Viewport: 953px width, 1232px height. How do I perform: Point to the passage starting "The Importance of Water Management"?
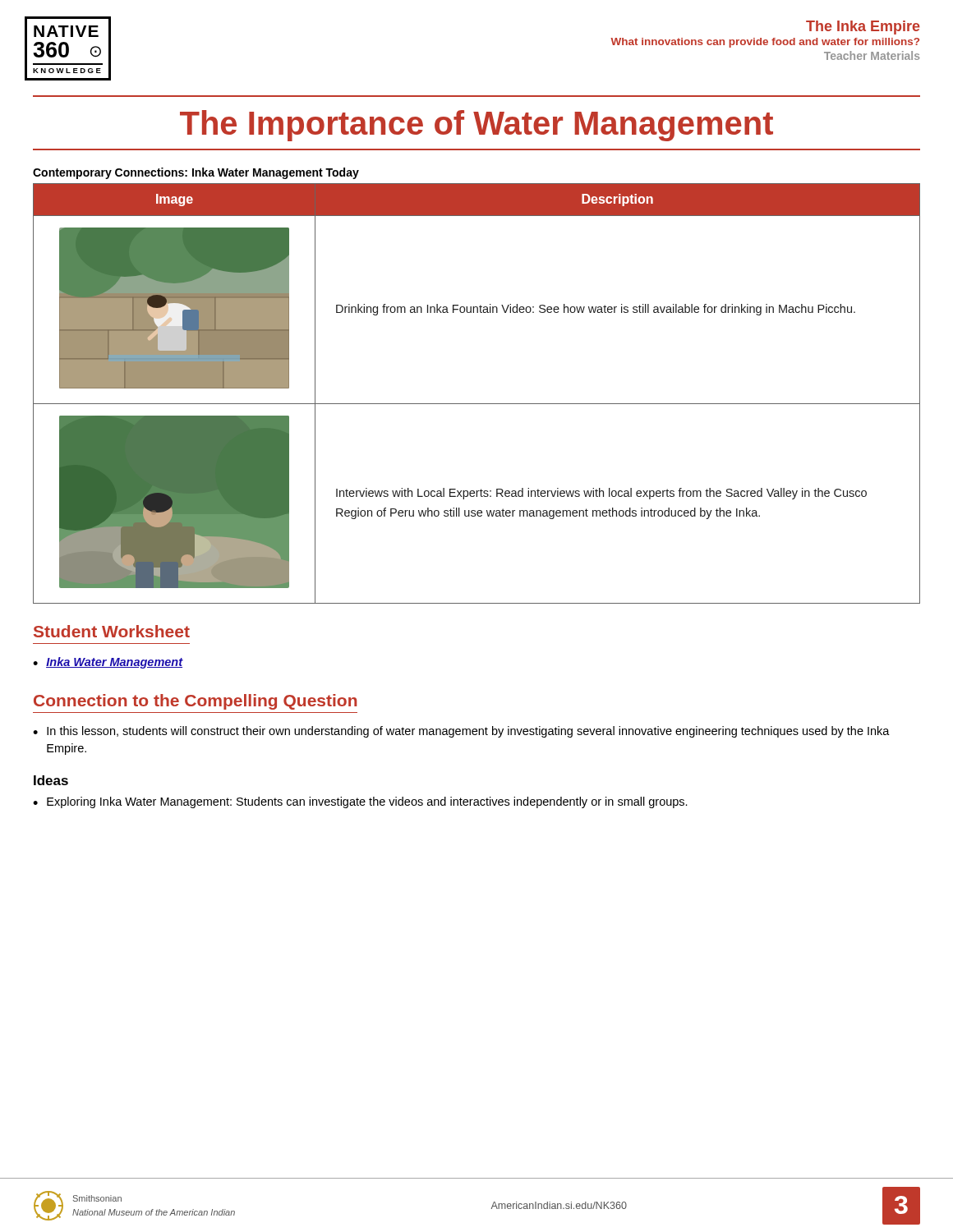coord(476,123)
